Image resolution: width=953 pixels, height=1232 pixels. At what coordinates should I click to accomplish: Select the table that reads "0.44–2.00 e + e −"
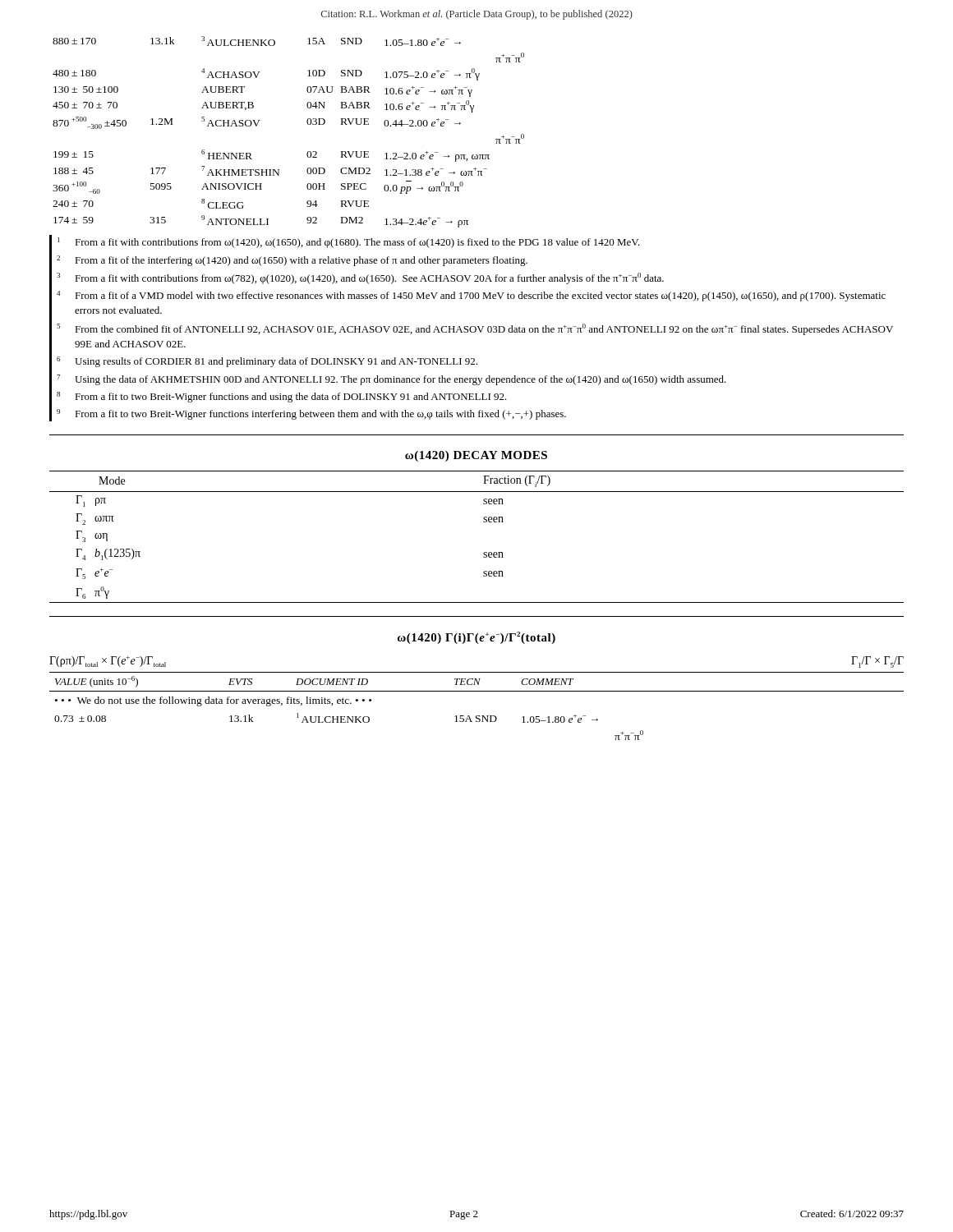point(476,131)
